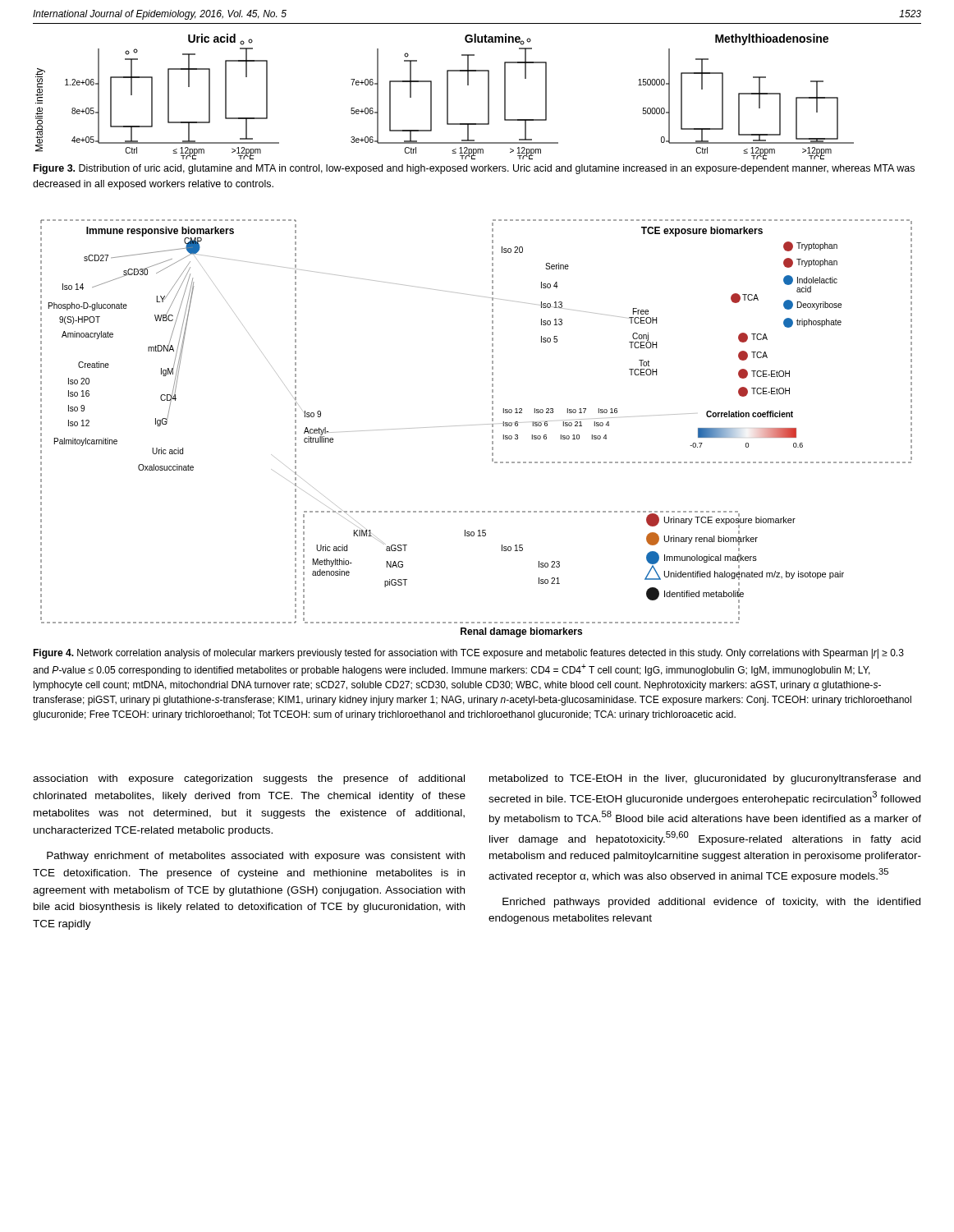Select the network graph
This screenshot has width=954, height=1232.
(x=477, y=431)
